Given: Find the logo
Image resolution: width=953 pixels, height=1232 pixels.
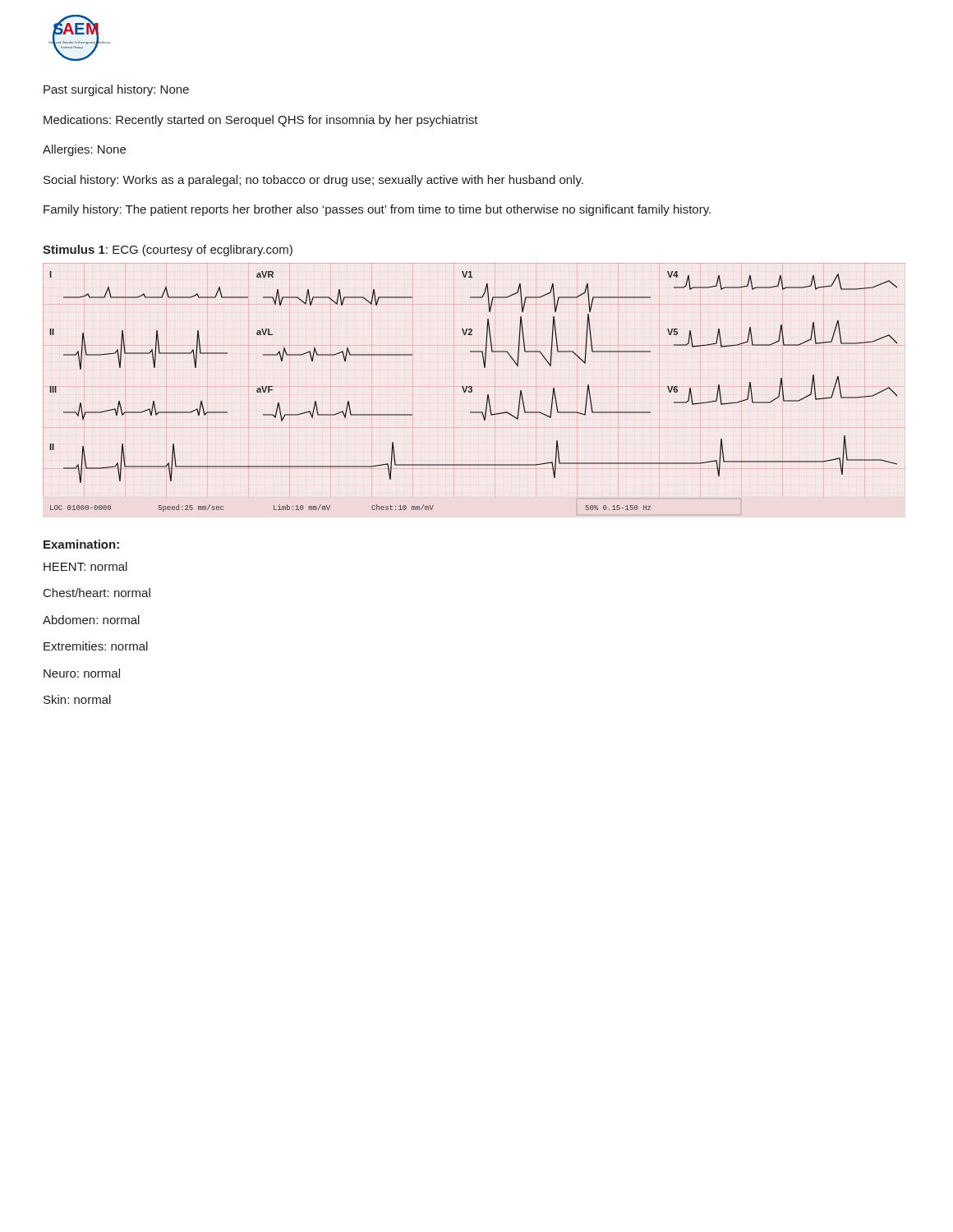Looking at the screenshot, I should (x=476, y=44).
